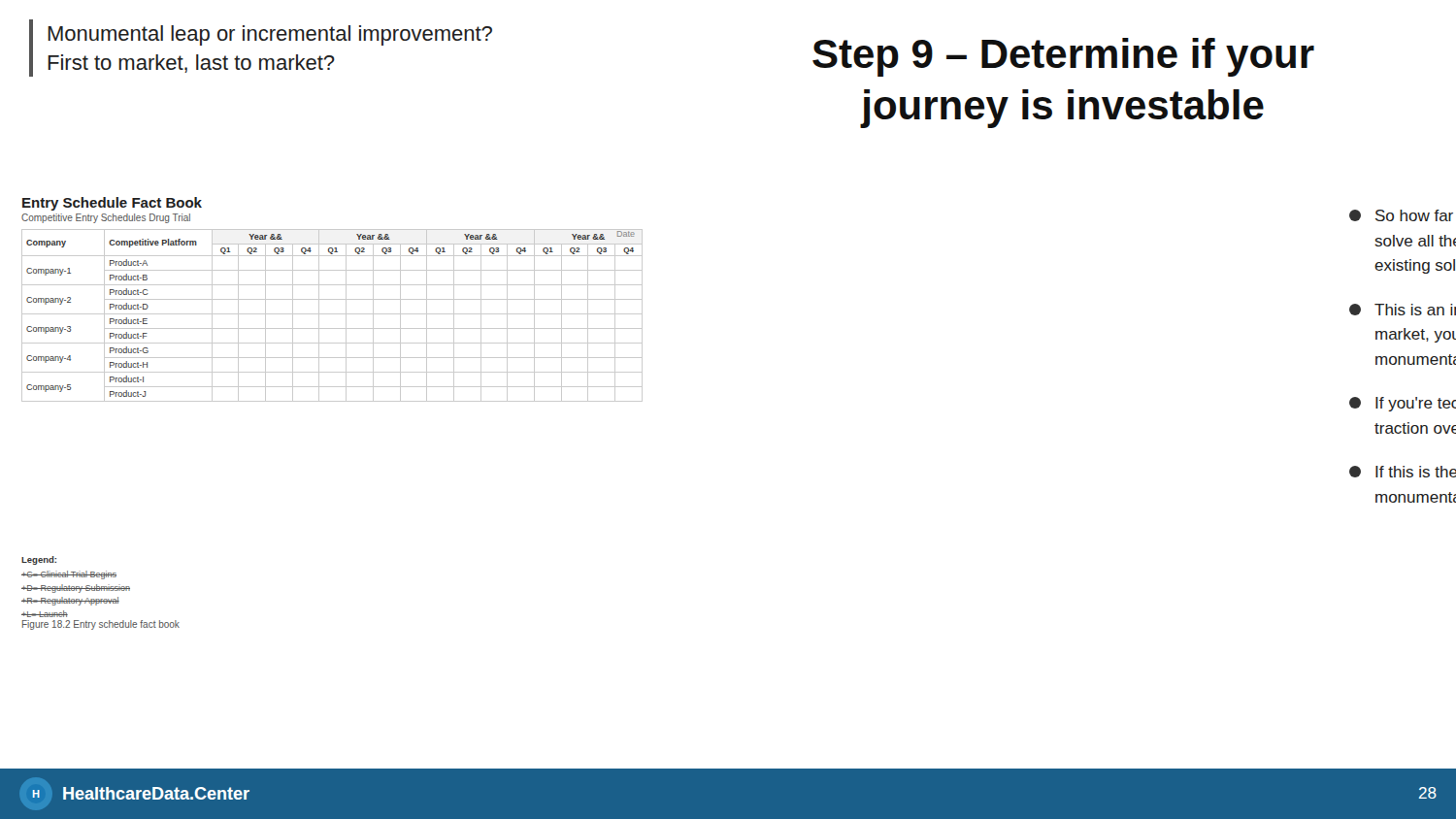
Task: Find the passage starting "If this is the case,"
Action: pyautogui.click(x=1403, y=485)
